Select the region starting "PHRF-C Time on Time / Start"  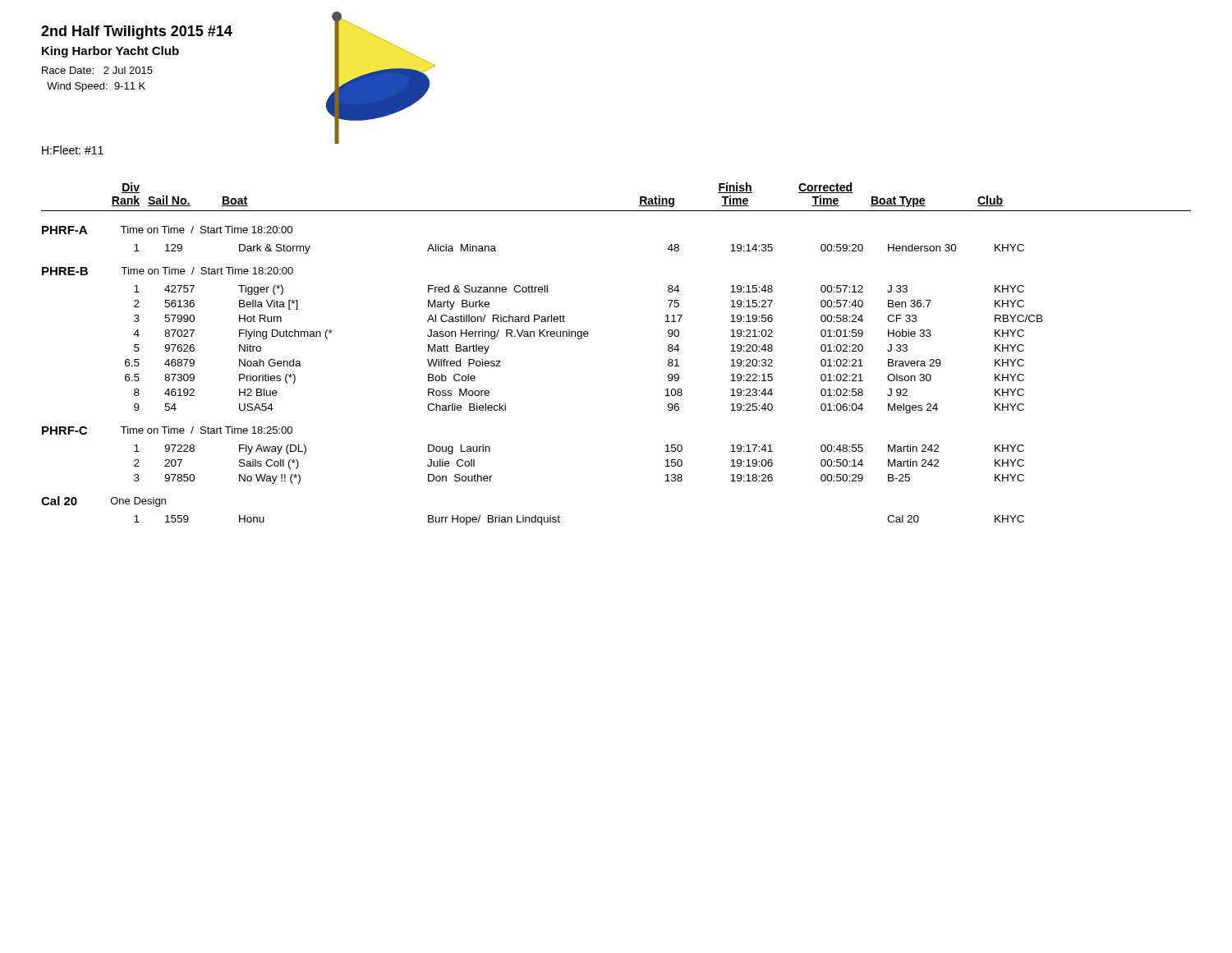pyautogui.click(x=167, y=430)
